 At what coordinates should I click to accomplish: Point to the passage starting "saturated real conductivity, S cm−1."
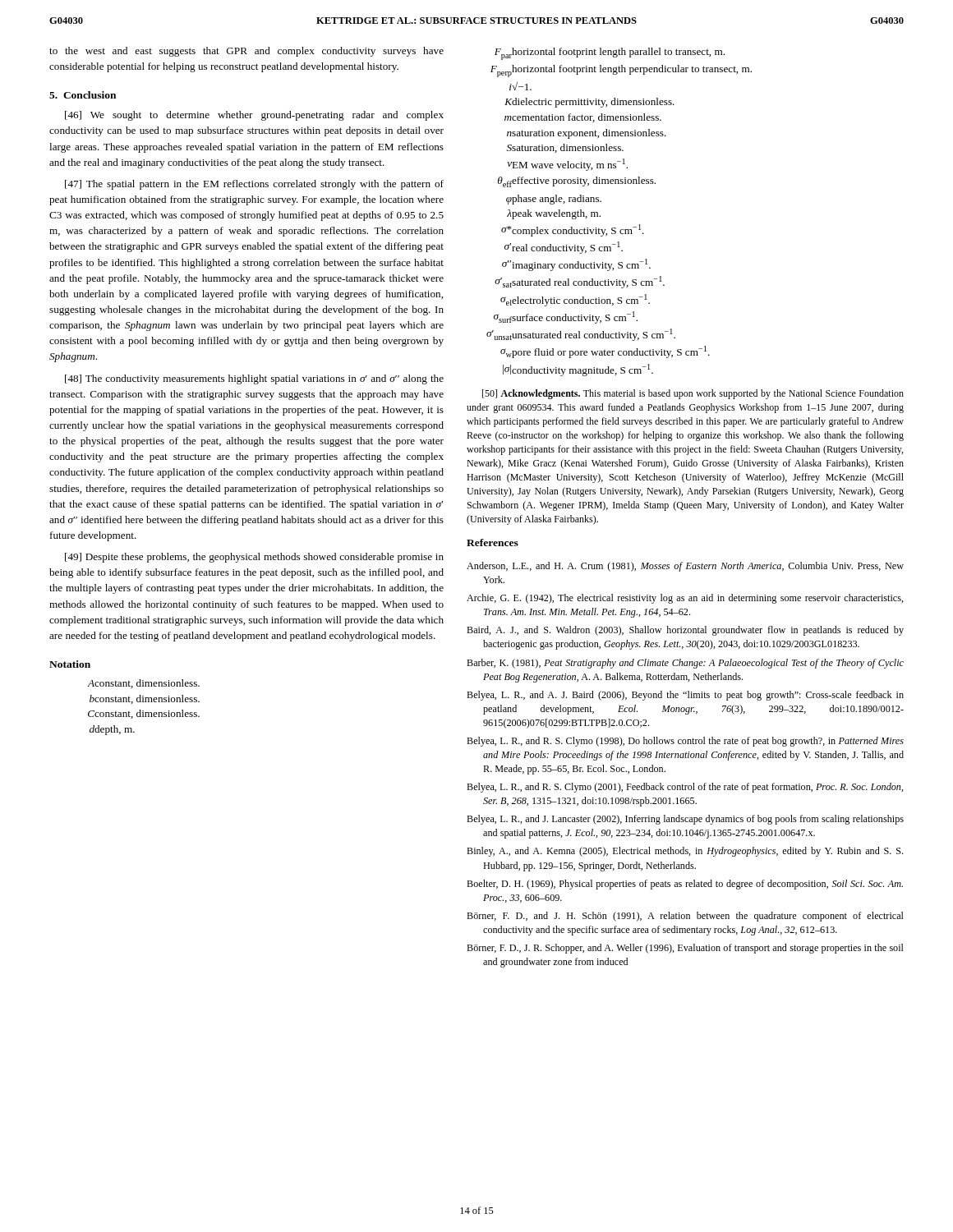click(588, 282)
